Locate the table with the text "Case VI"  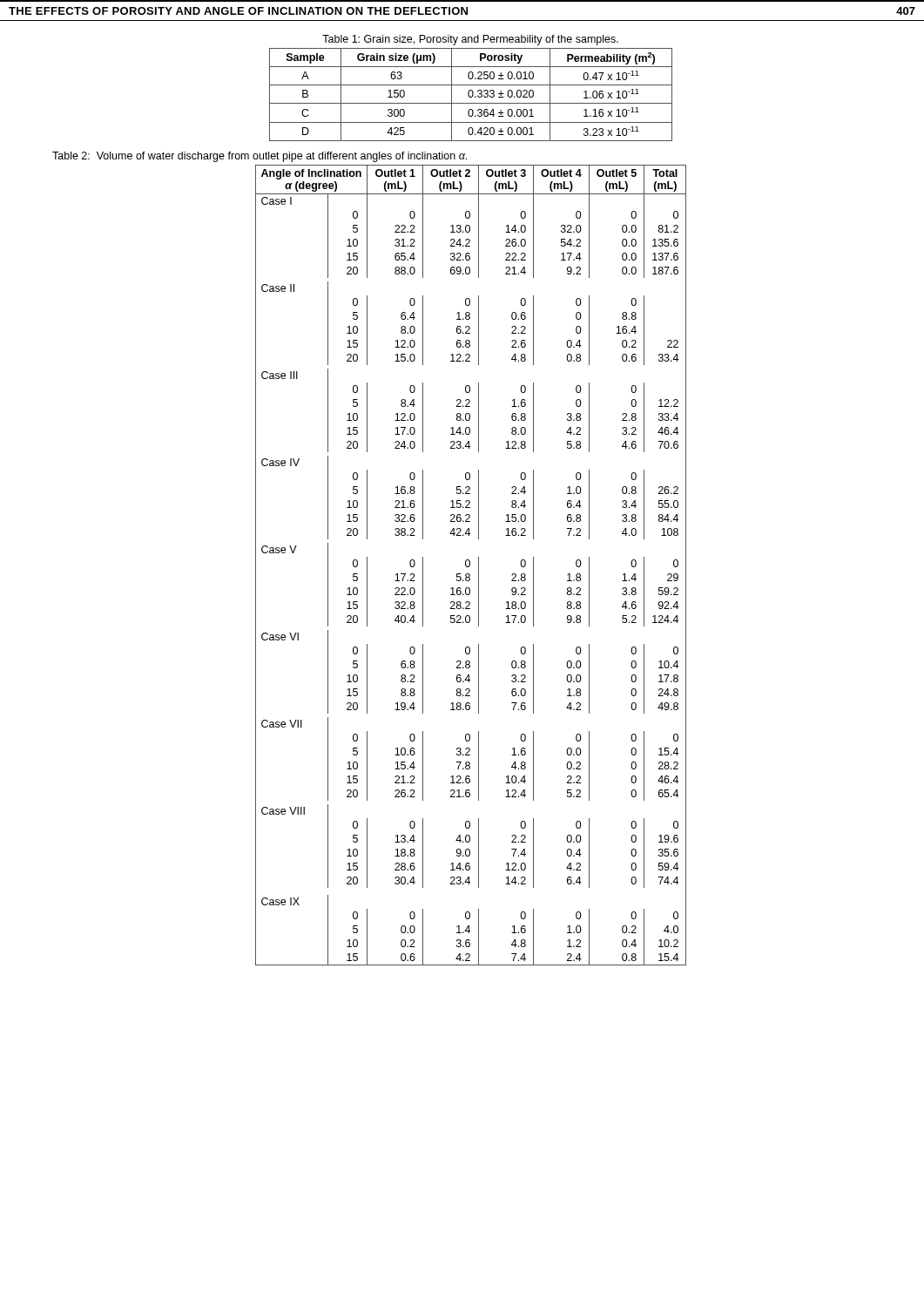[x=471, y=565]
